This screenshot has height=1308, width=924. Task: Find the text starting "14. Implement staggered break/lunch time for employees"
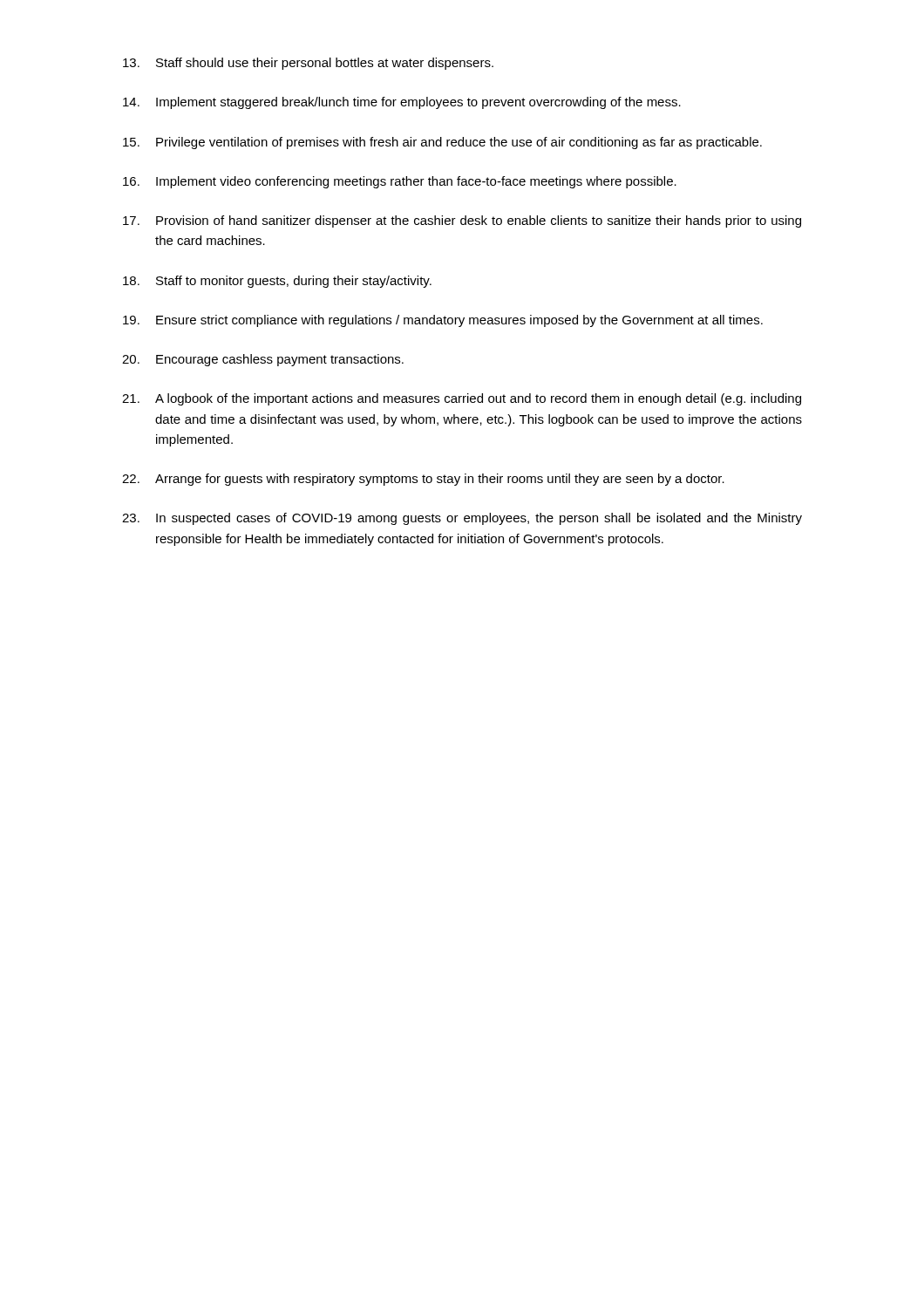[x=462, y=102]
